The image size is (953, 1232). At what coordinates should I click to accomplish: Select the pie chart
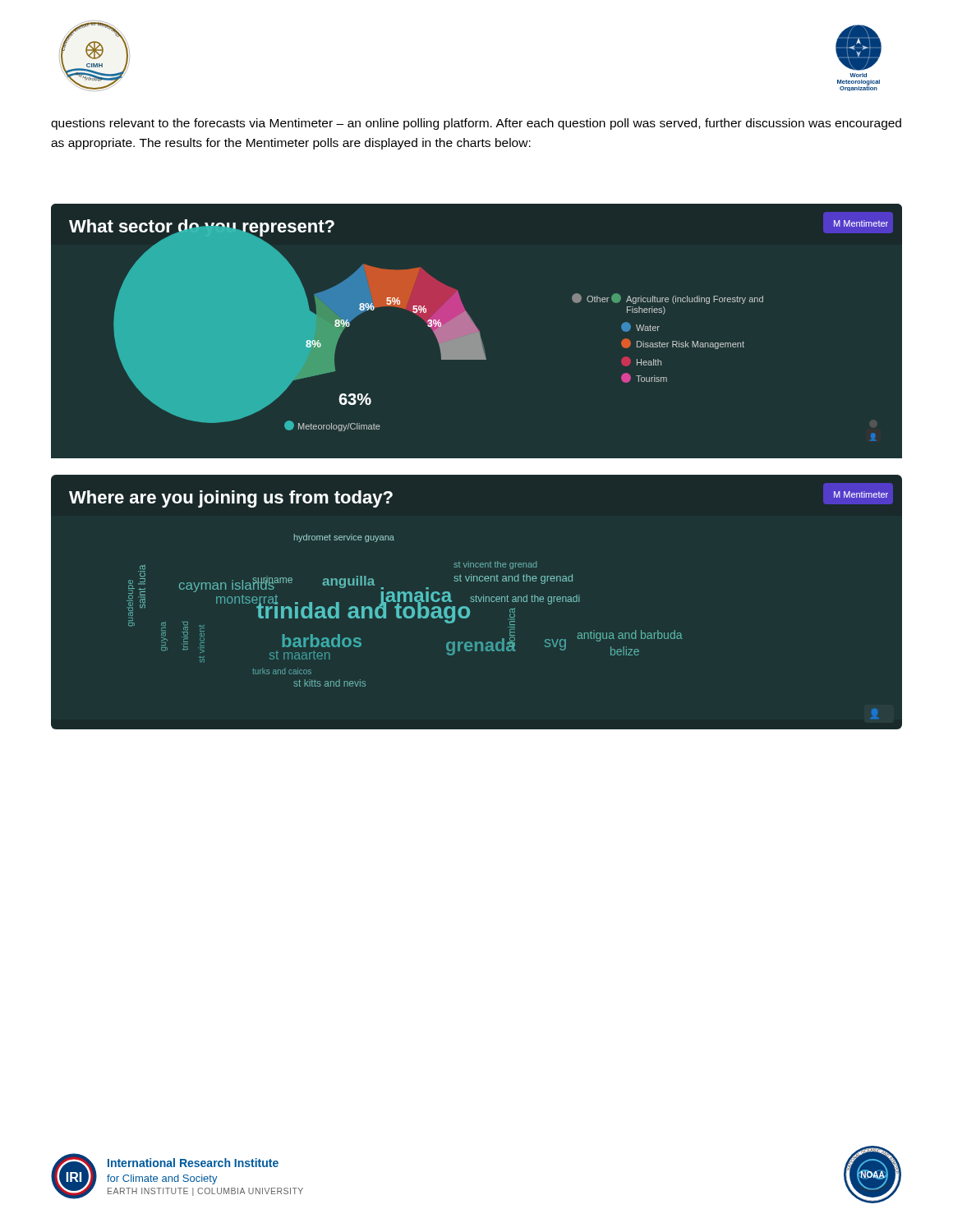[476, 331]
